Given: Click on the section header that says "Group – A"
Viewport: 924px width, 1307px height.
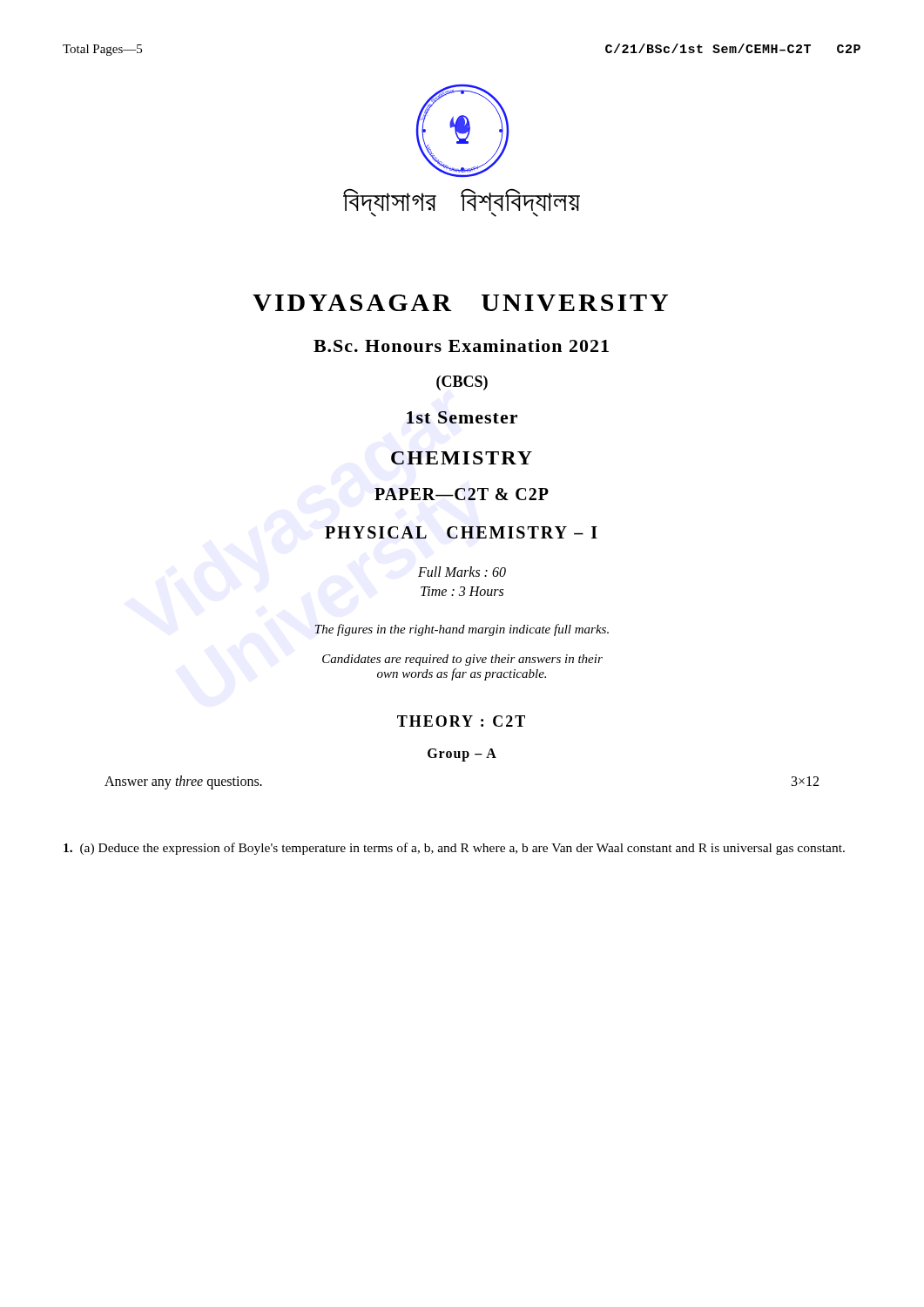Looking at the screenshot, I should (462, 753).
